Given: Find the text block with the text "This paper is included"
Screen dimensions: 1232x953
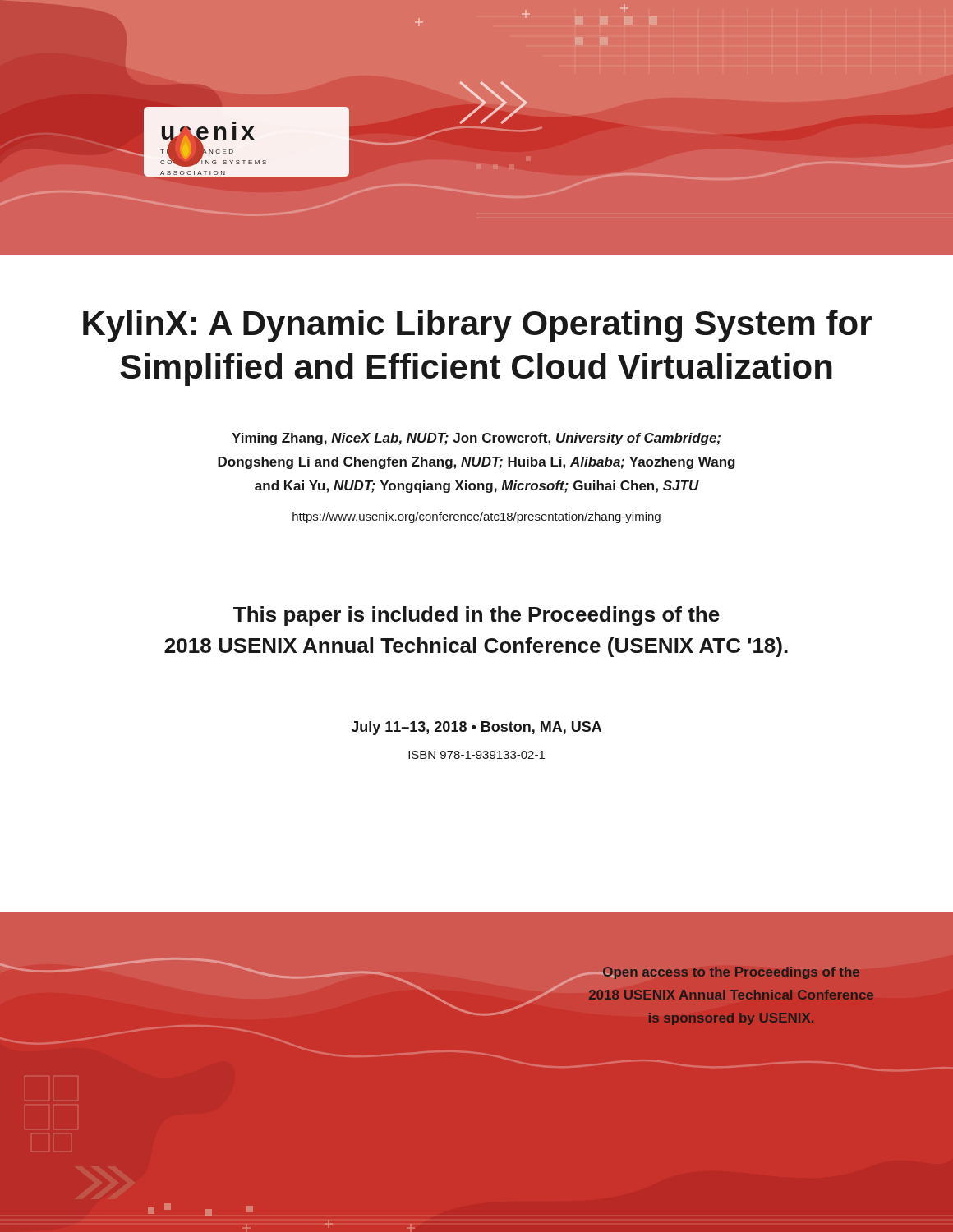Looking at the screenshot, I should click(476, 630).
